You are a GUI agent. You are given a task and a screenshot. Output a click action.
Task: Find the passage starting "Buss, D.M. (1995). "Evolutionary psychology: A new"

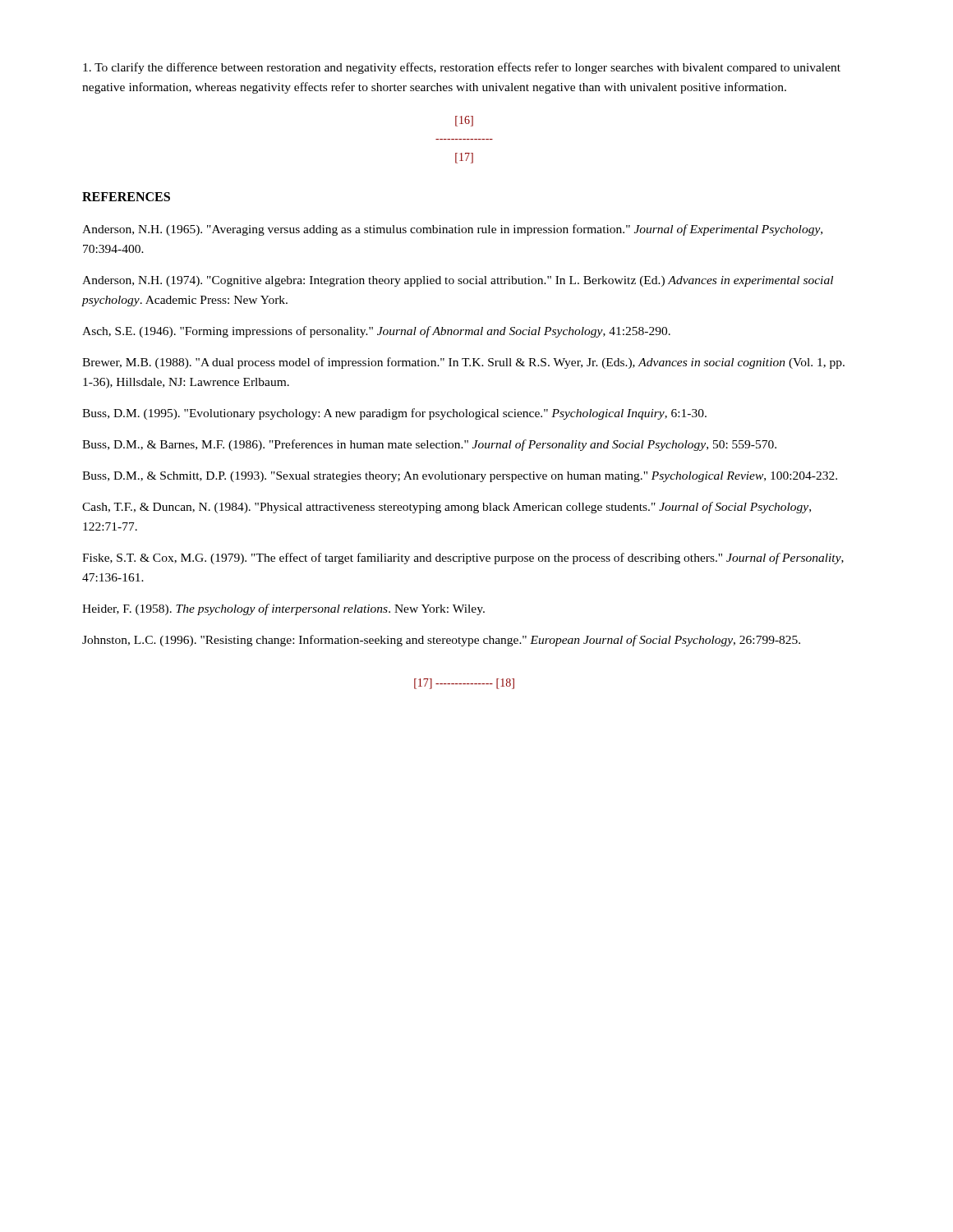(x=395, y=413)
